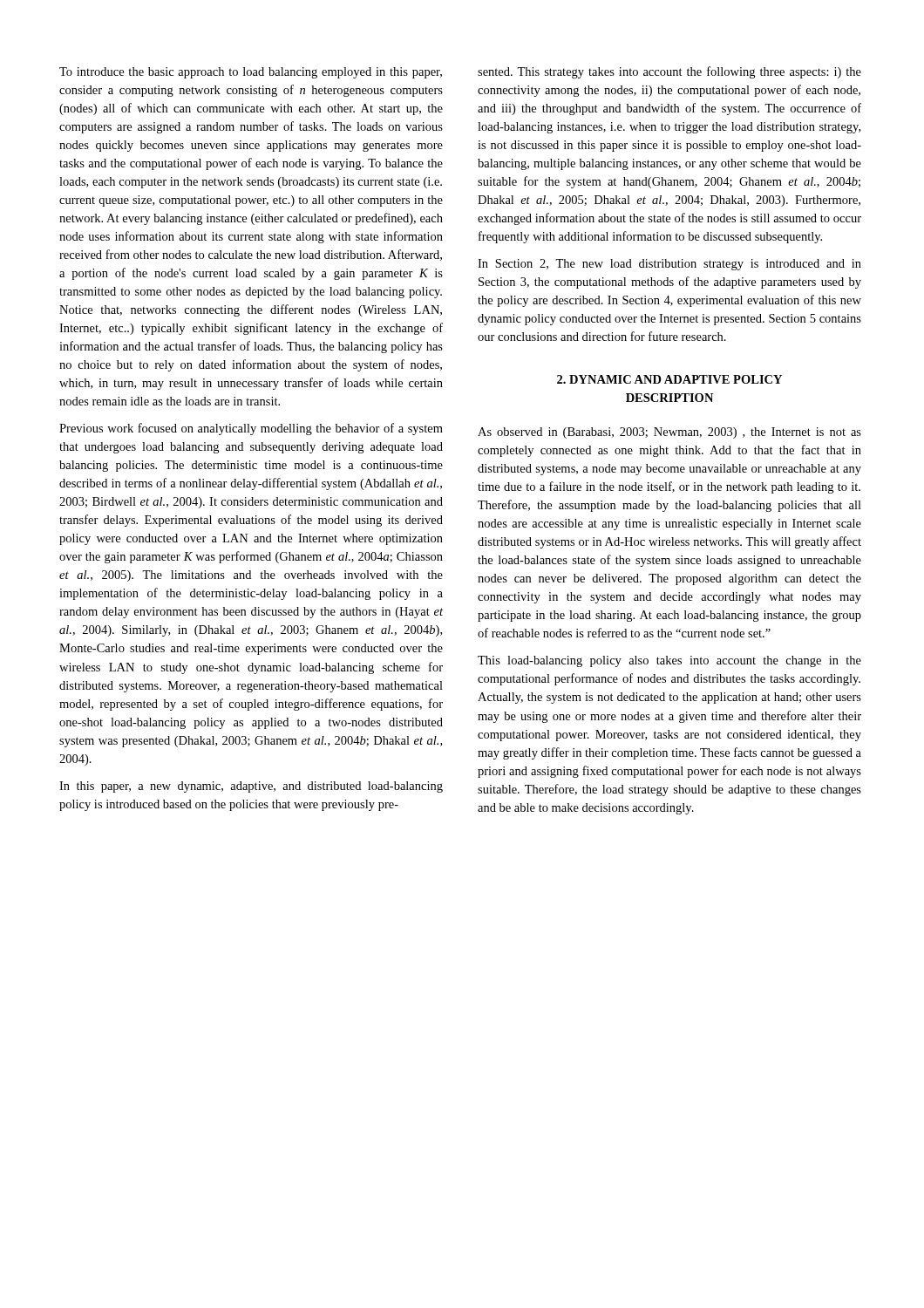The width and height of the screenshot is (924, 1308).
Task: Select the text starting "This load-balancing policy also takes into account the"
Action: [669, 734]
